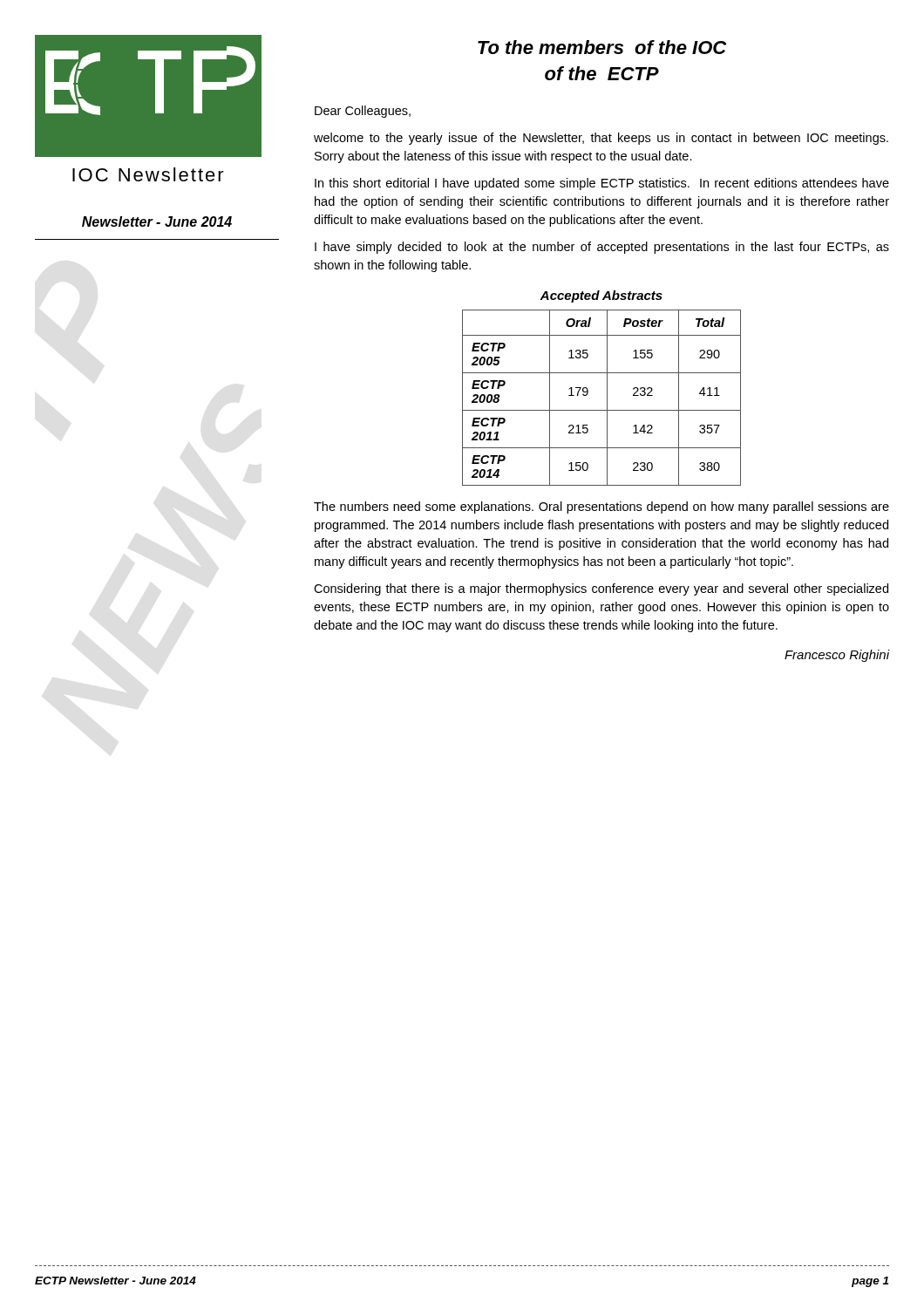This screenshot has height=1308, width=924.
Task: Click on the passage starting "Considering that there is a major thermophysics"
Action: (601, 607)
